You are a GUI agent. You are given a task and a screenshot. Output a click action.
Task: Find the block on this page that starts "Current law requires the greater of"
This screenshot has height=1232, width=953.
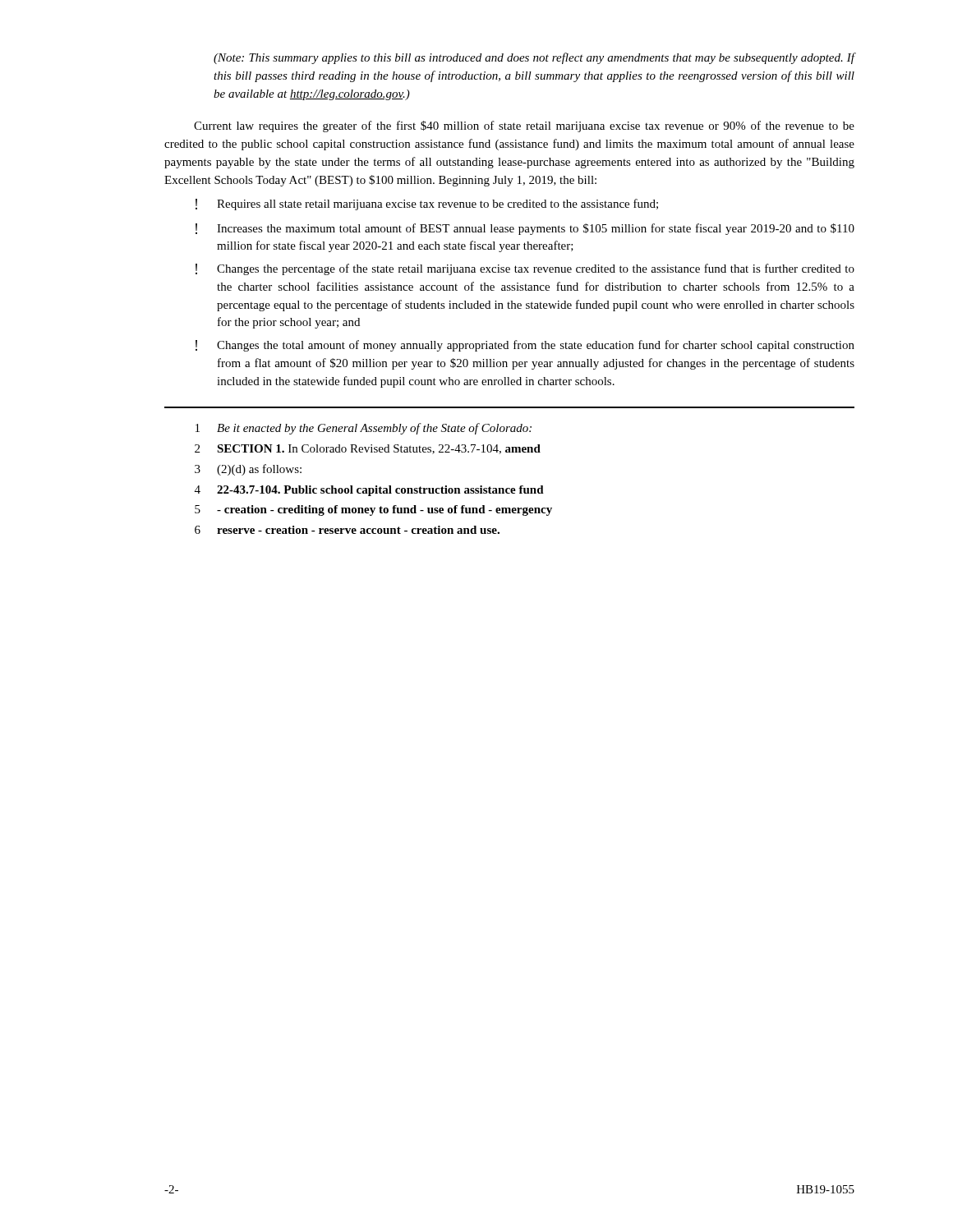(x=509, y=153)
